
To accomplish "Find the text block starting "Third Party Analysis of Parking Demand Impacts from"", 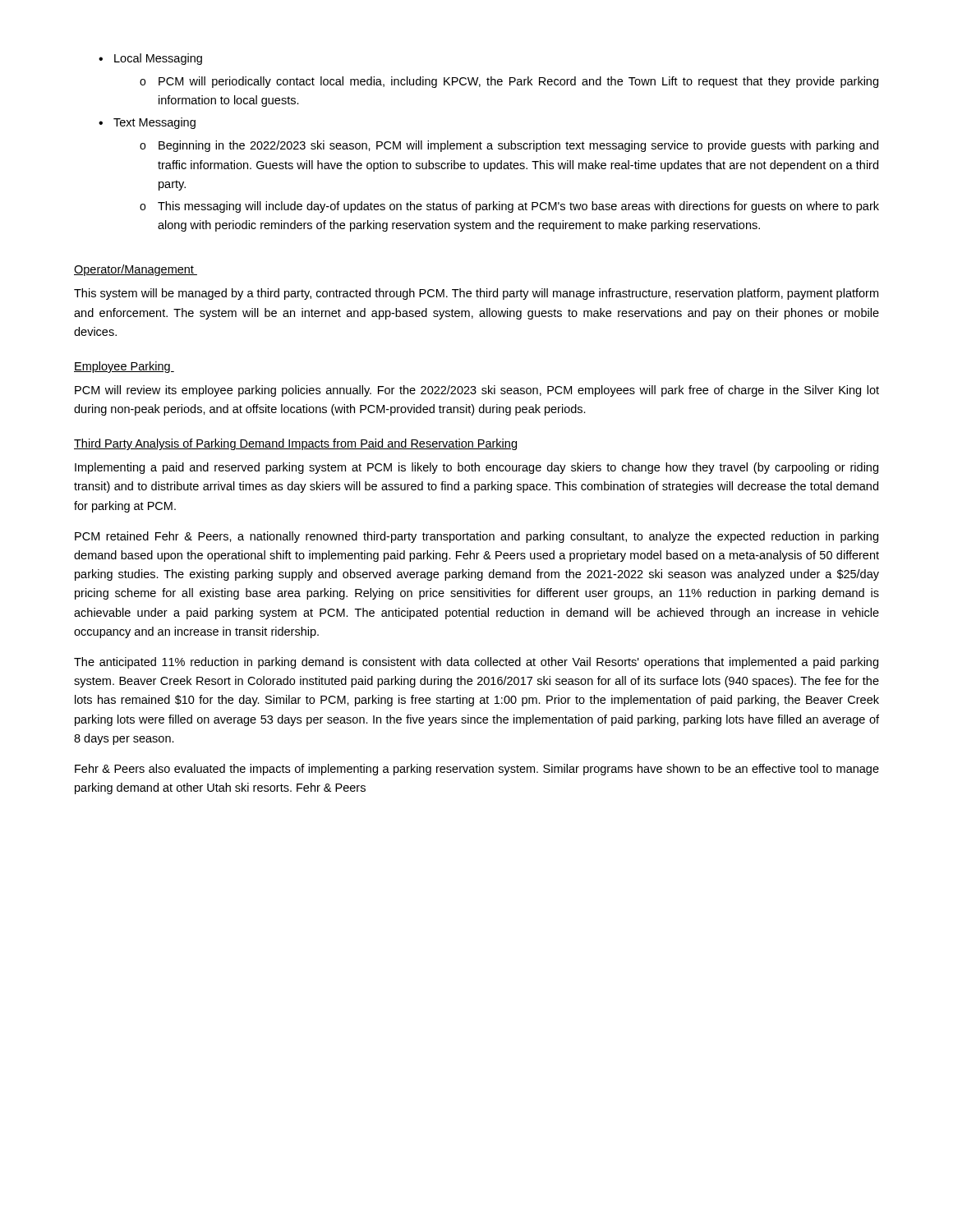I will point(296,444).
